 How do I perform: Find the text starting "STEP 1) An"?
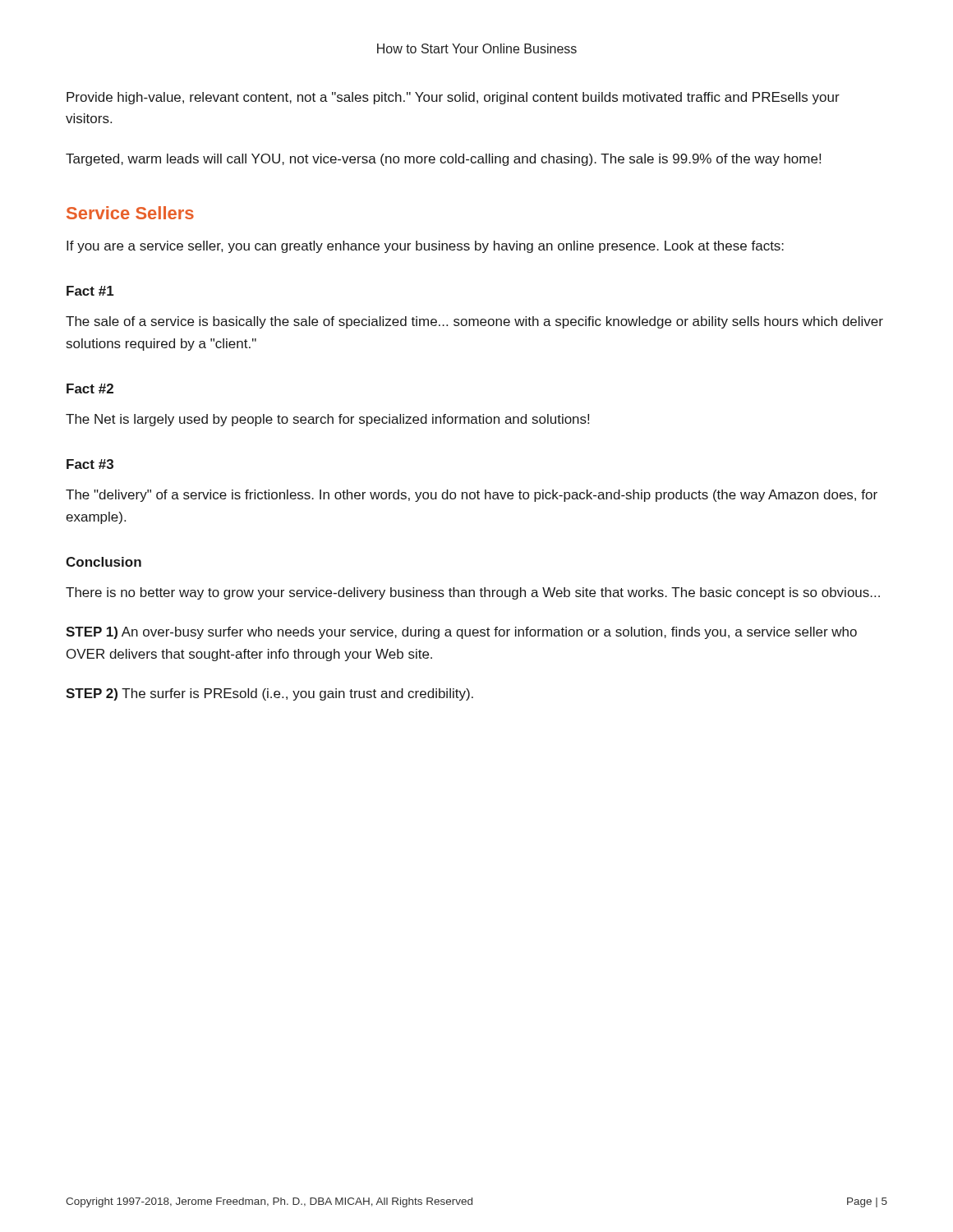[x=462, y=643]
